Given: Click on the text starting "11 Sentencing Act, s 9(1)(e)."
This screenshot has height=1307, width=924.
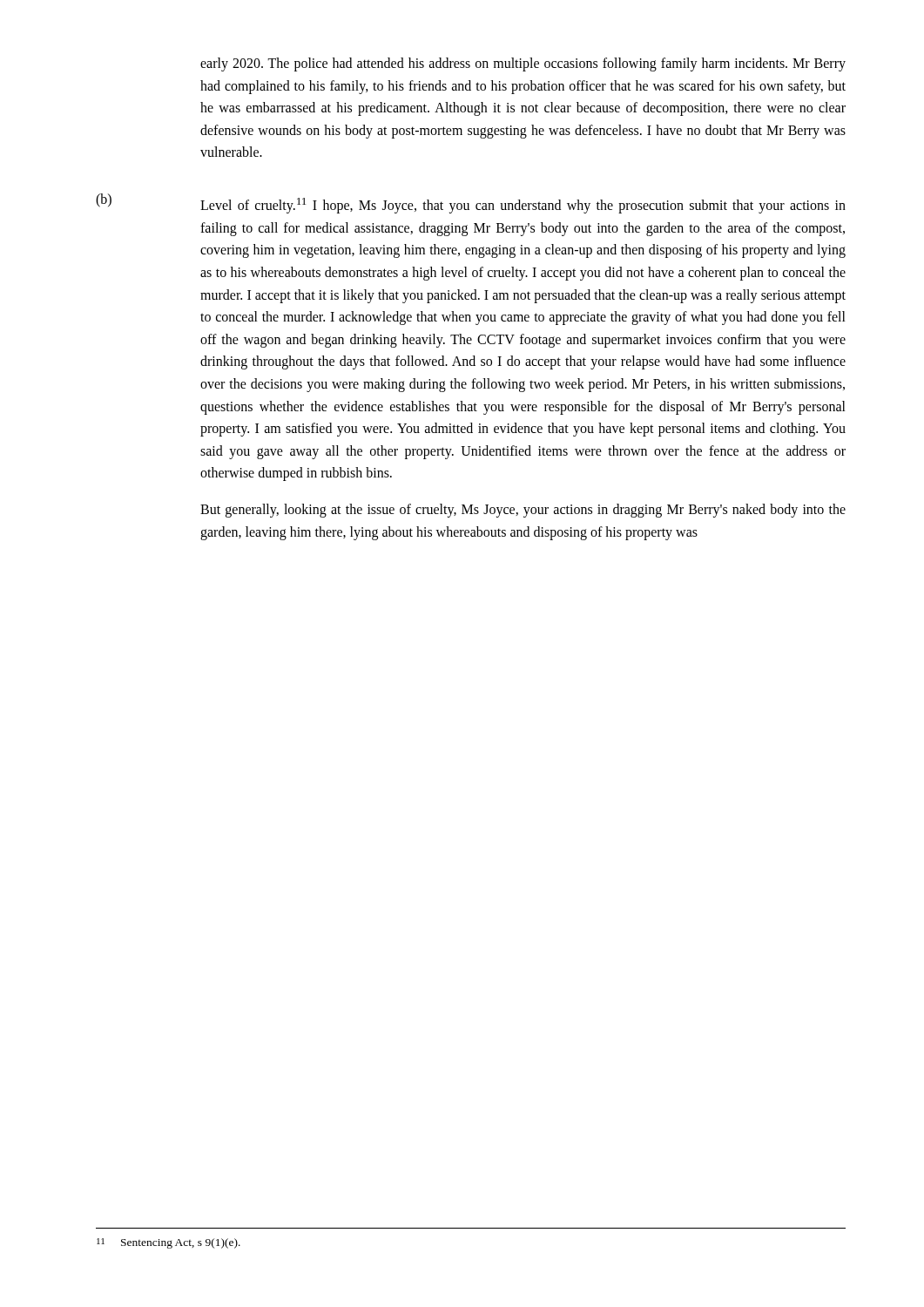Looking at the screenshot, I should click(x=169, y=1243).
